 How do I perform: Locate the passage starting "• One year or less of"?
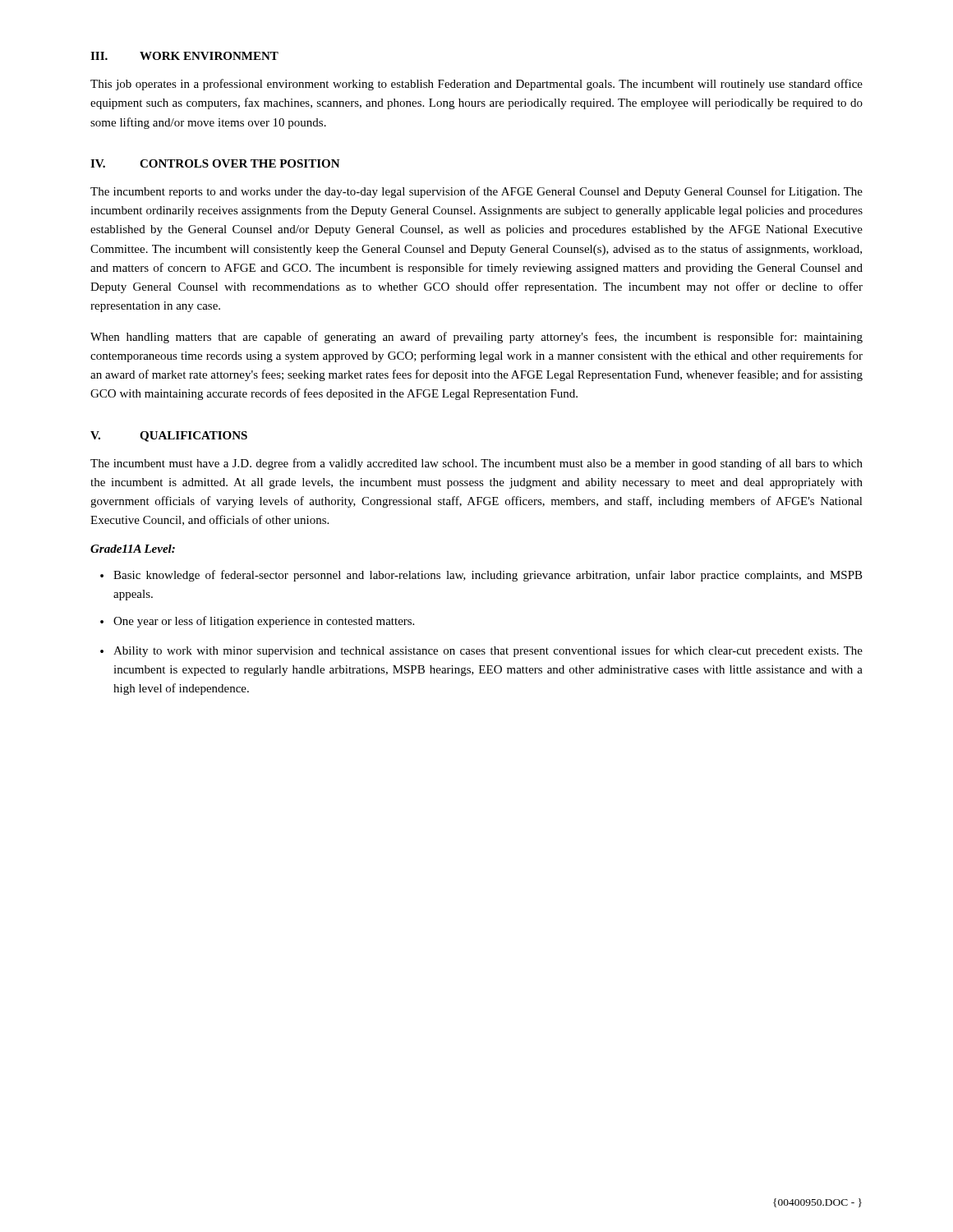[x=257, y=622]
